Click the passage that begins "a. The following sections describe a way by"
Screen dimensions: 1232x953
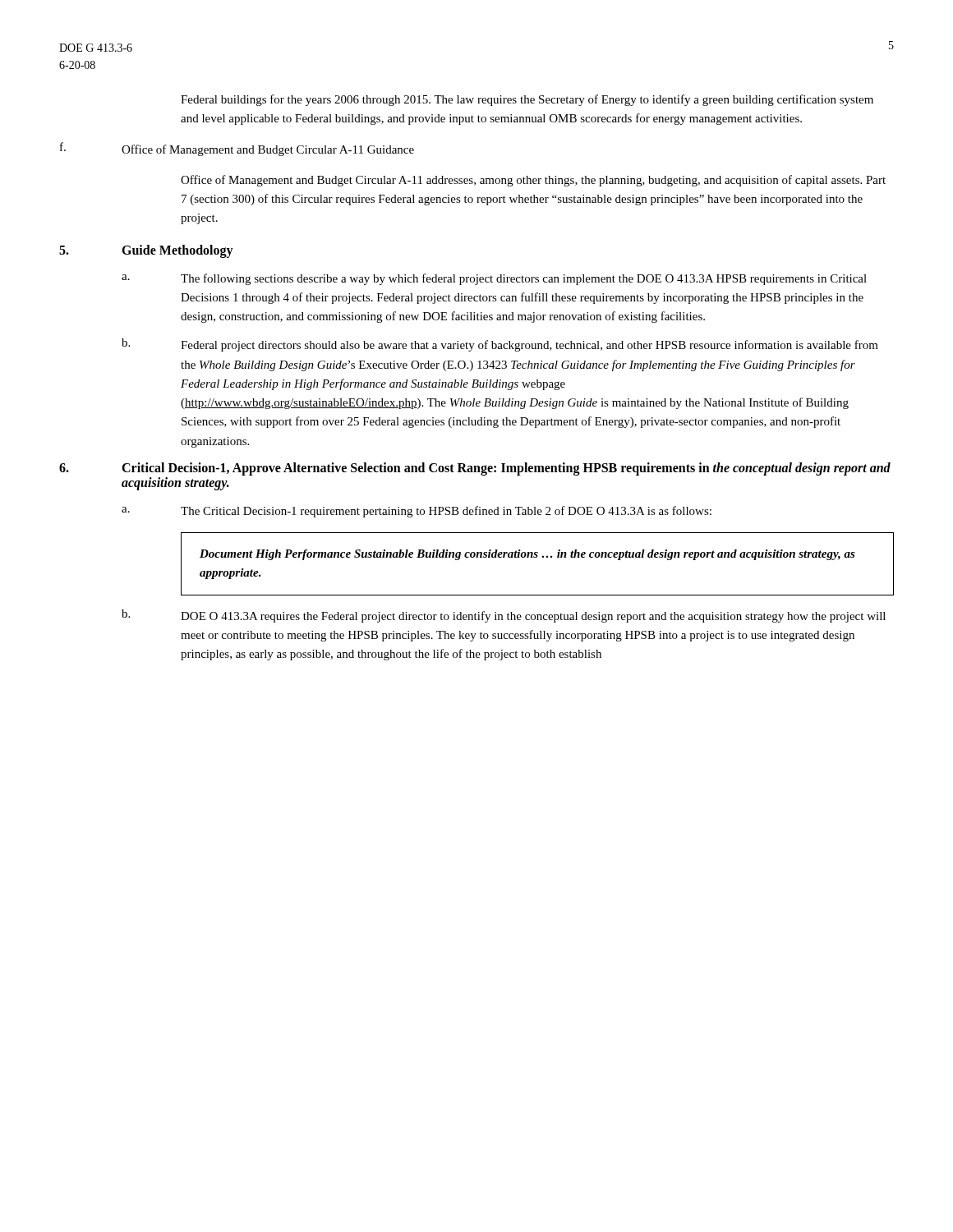click(x=508, y=298)
